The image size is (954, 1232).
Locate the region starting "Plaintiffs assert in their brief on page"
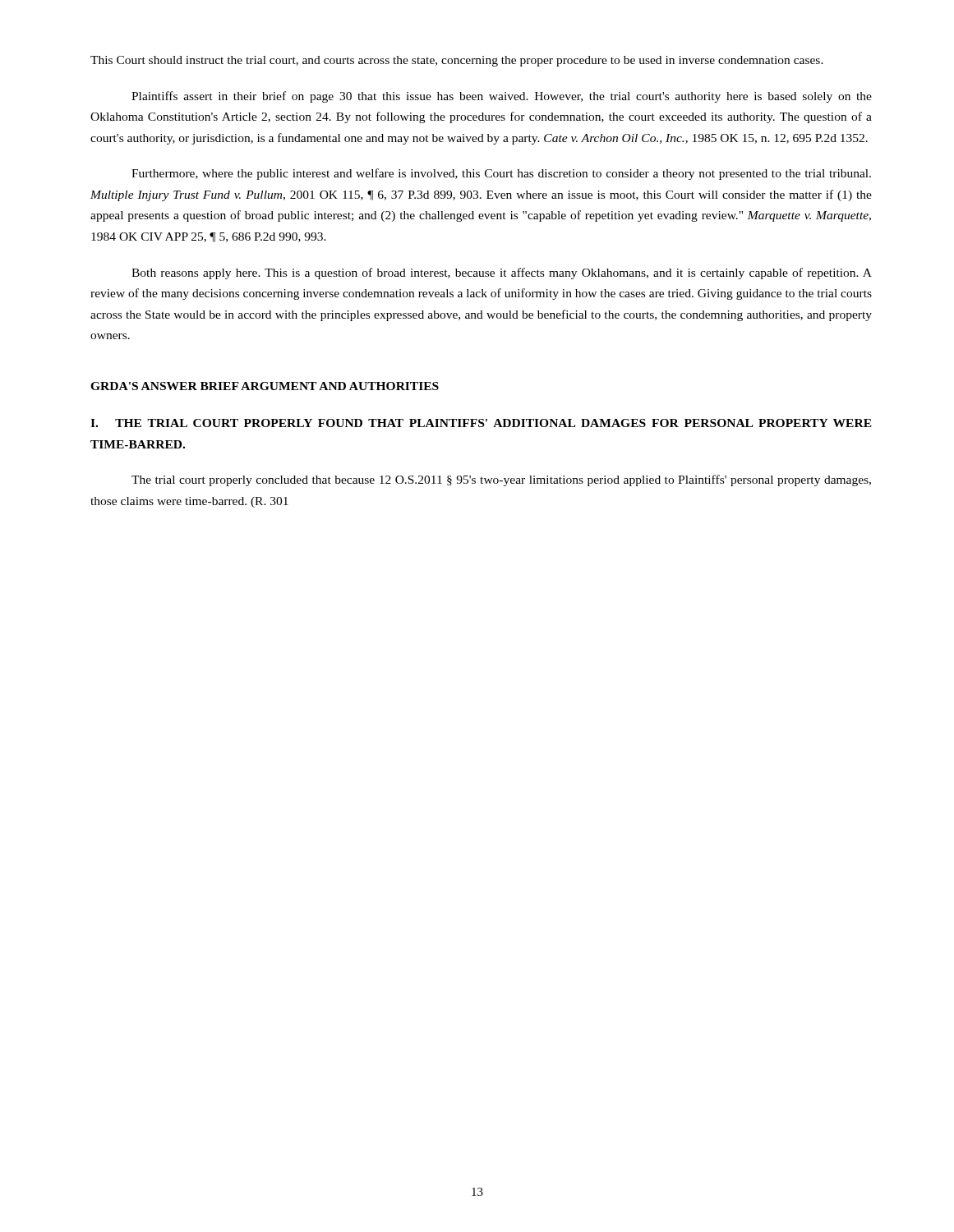click(x=481, y=117)
